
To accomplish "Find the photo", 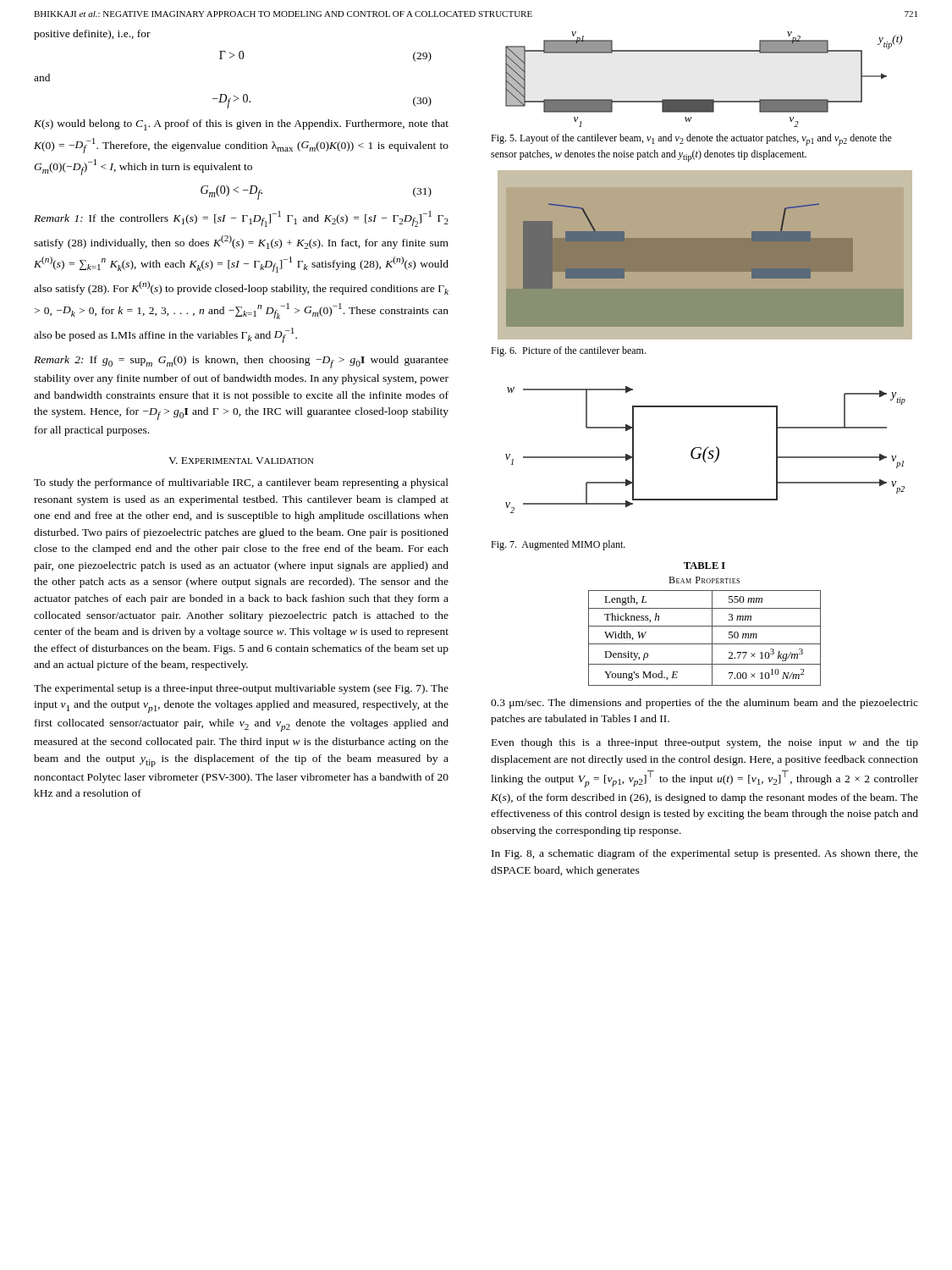I will [x=704, y=255].
